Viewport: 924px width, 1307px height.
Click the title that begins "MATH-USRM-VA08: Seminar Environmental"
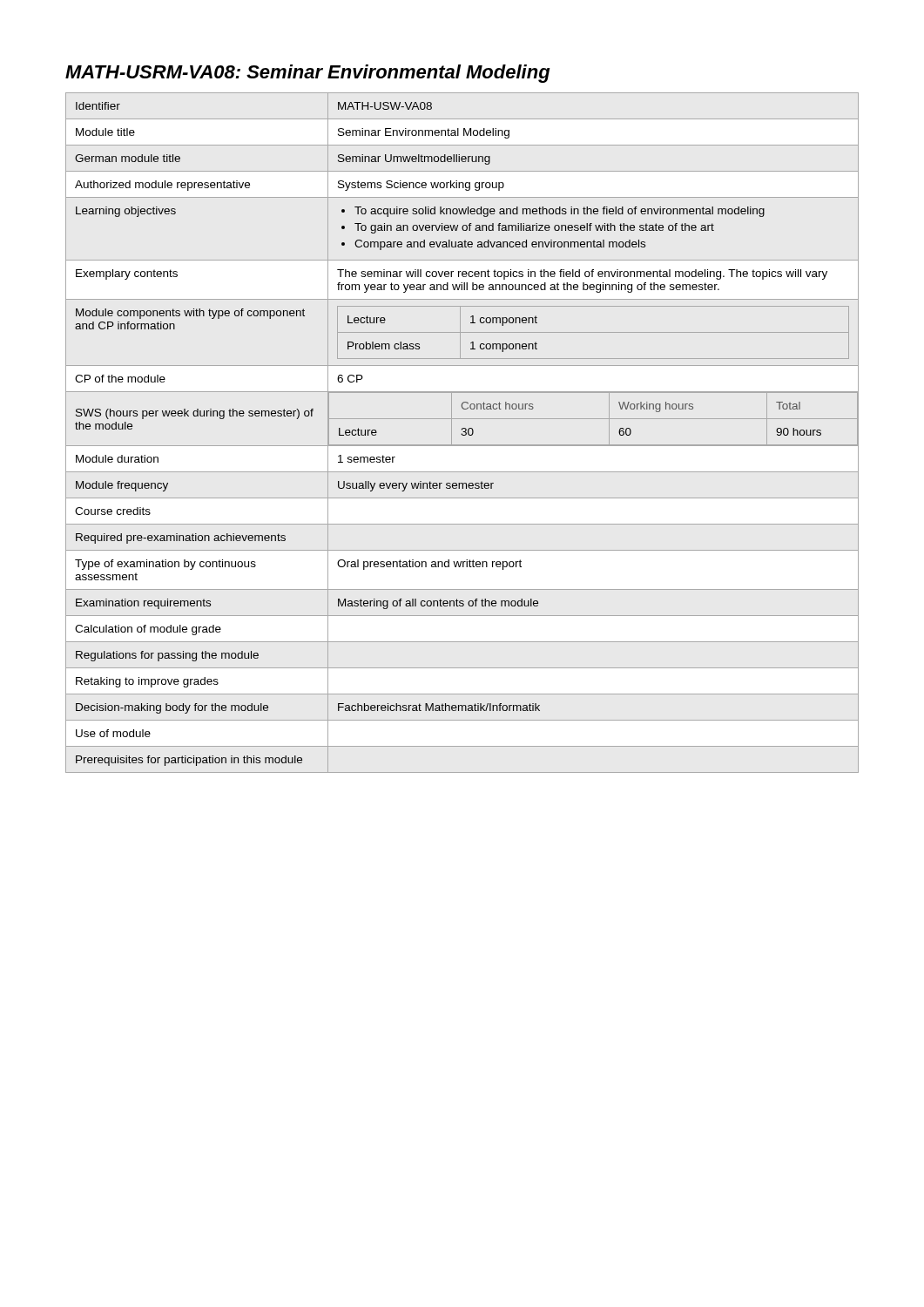click(308, 72)
